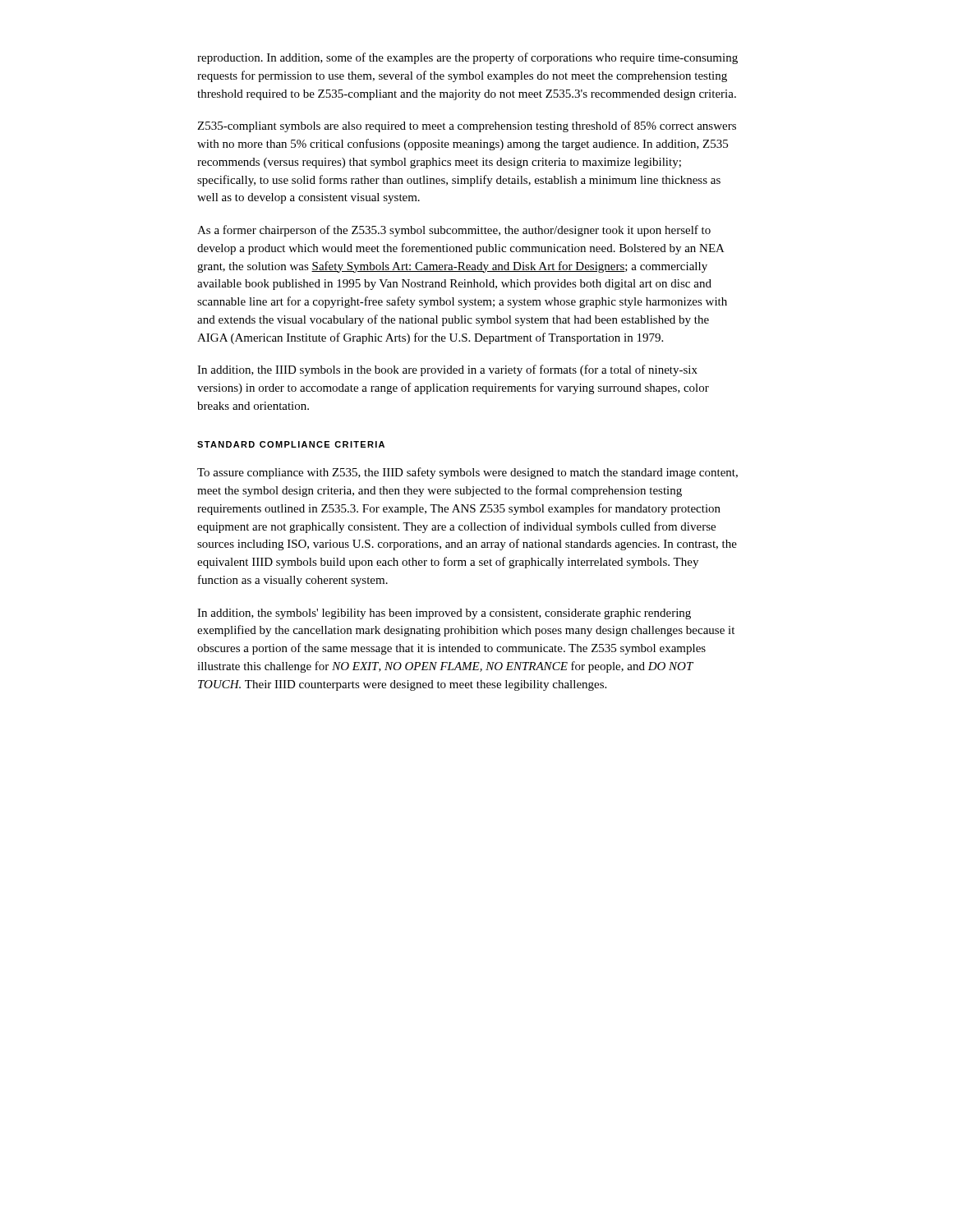The width and height of the screenshot is (953, 1232).
Task: Find the text block with the text "In addition, the IIID symbols in"
Action: tap(453, 388)
